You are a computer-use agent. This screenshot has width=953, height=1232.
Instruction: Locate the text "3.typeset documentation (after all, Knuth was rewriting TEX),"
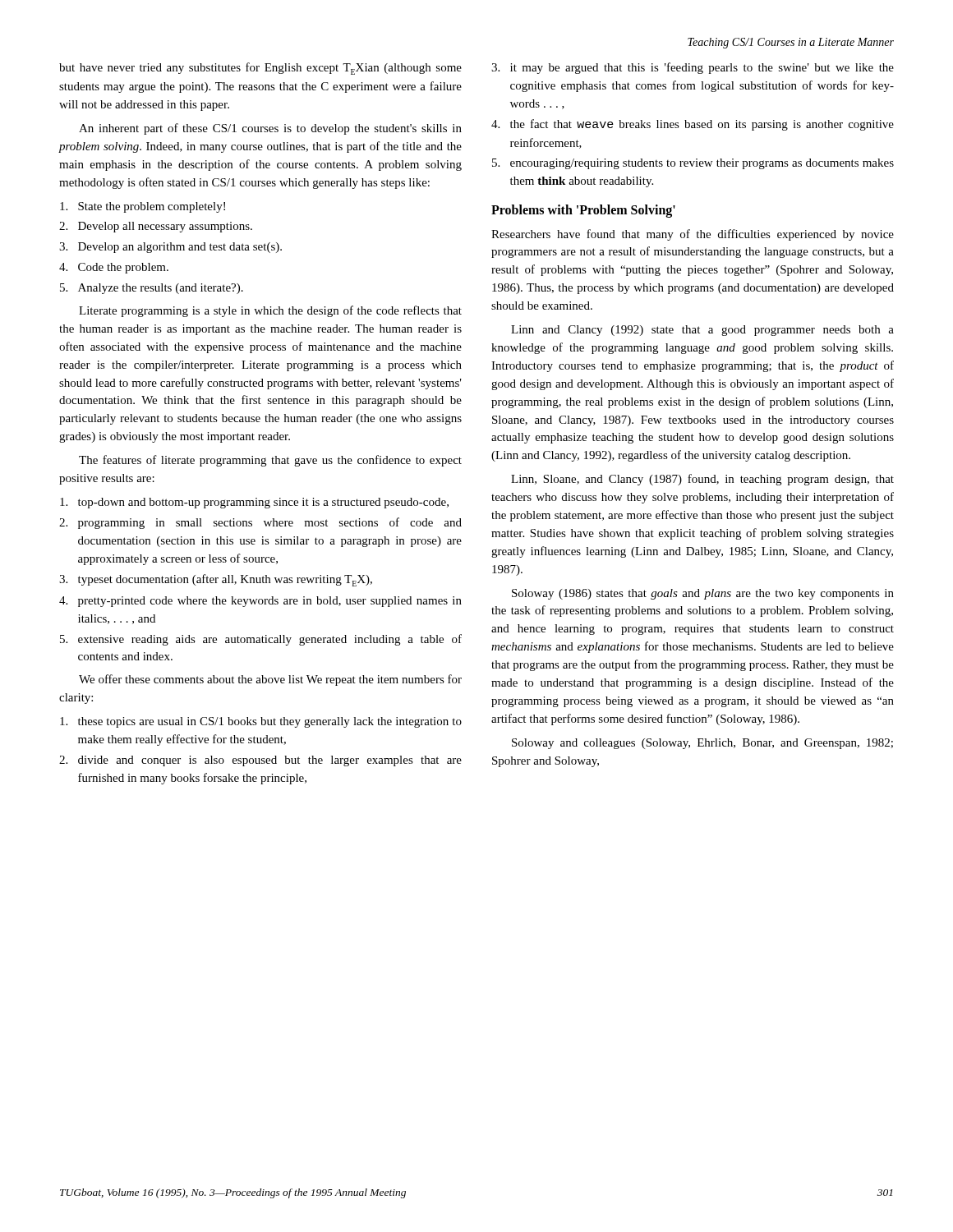[260, 580]
